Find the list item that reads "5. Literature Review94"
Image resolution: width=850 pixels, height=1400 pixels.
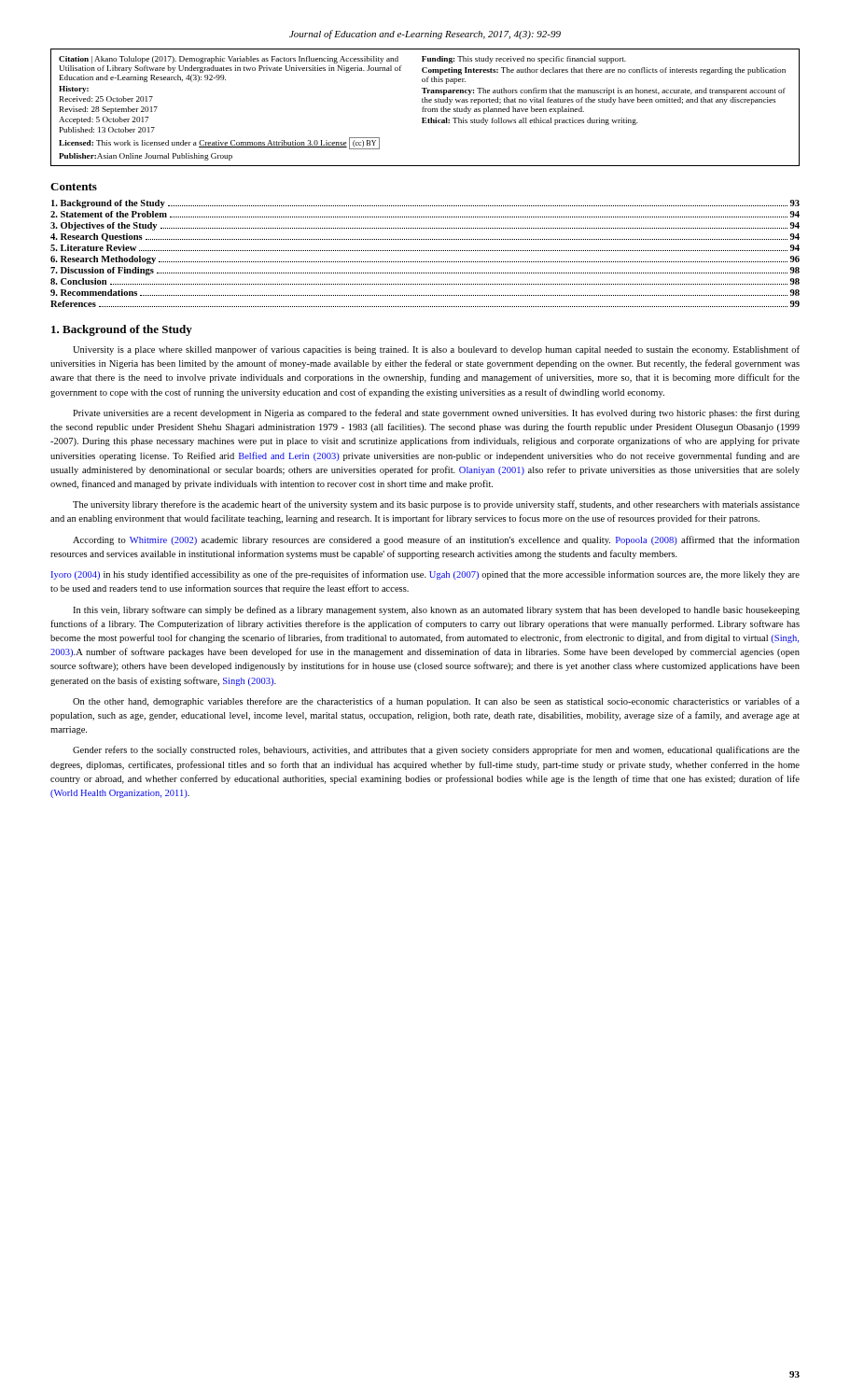point(425,248)
